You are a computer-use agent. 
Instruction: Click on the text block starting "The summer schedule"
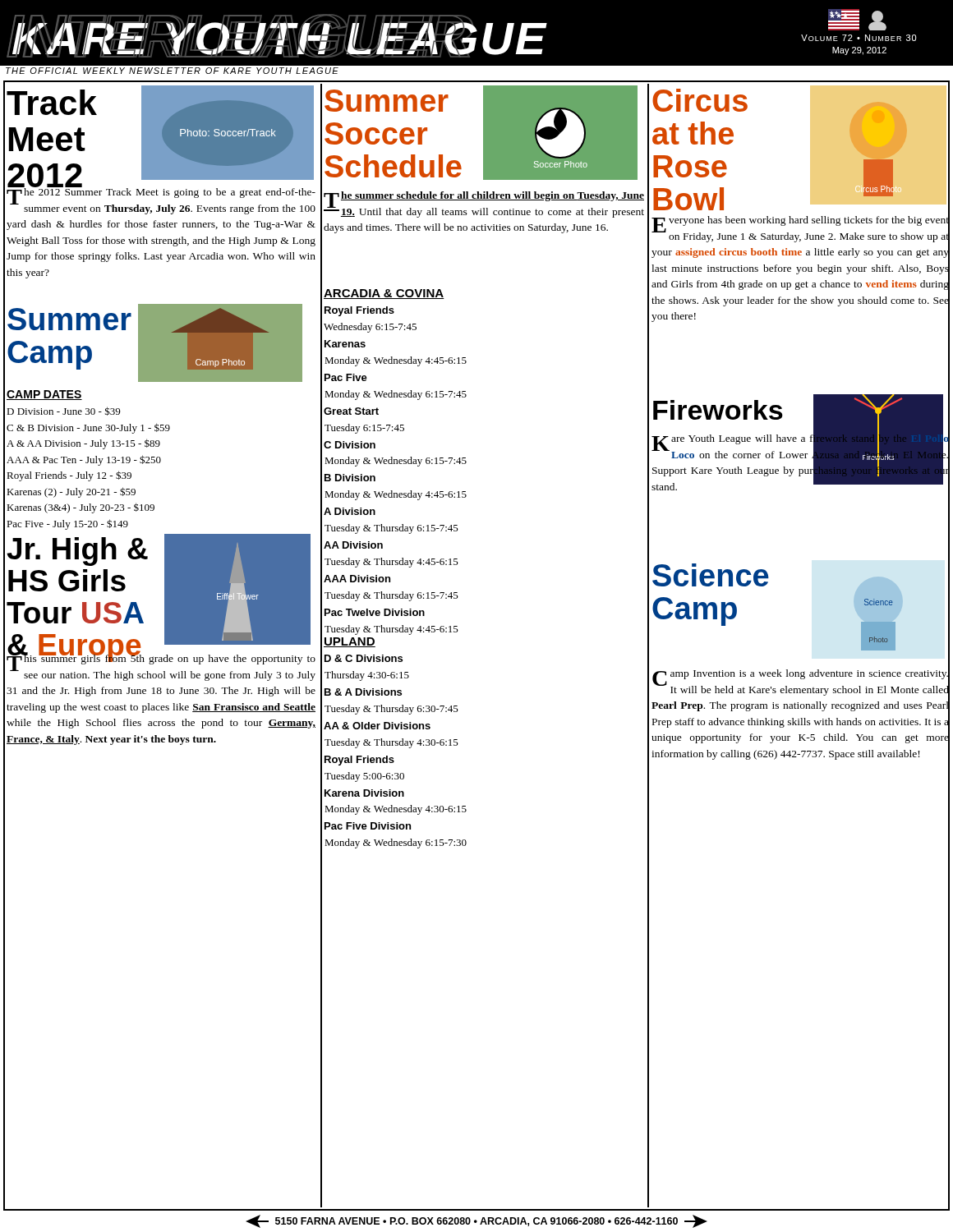point(484,211)
